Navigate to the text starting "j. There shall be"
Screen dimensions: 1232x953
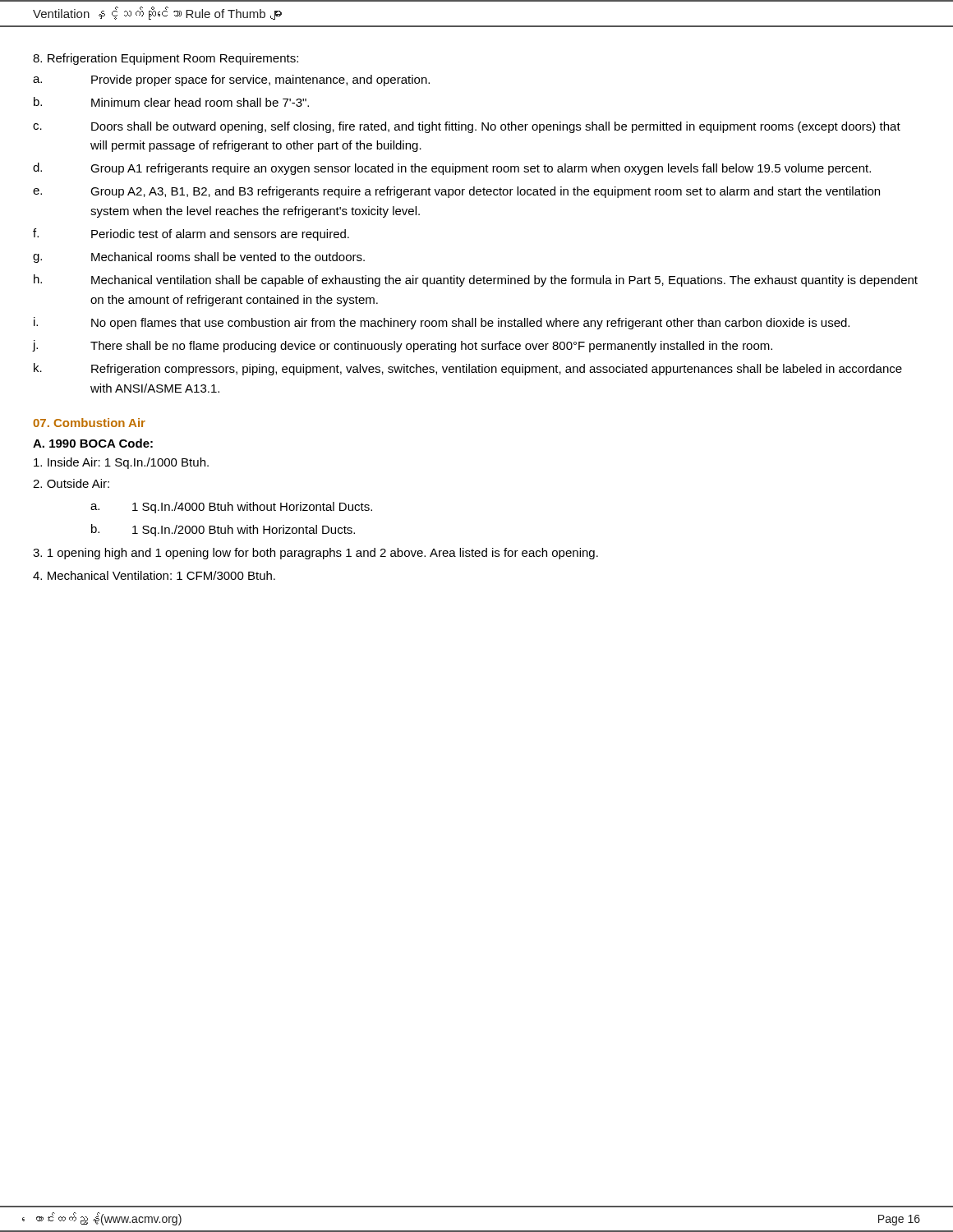(476, 346)
